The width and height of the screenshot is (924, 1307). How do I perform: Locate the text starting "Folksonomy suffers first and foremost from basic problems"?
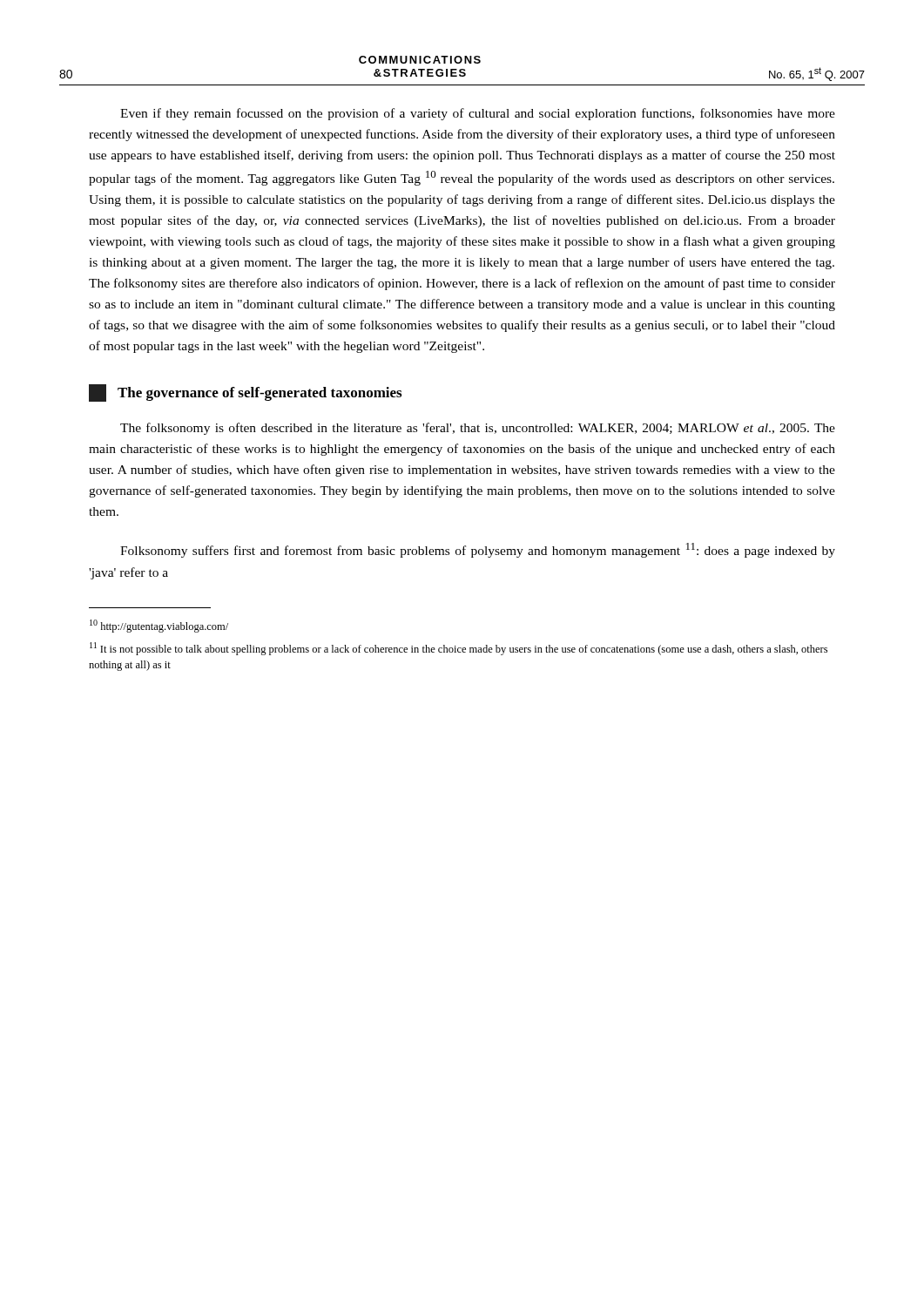coord(462,559)
